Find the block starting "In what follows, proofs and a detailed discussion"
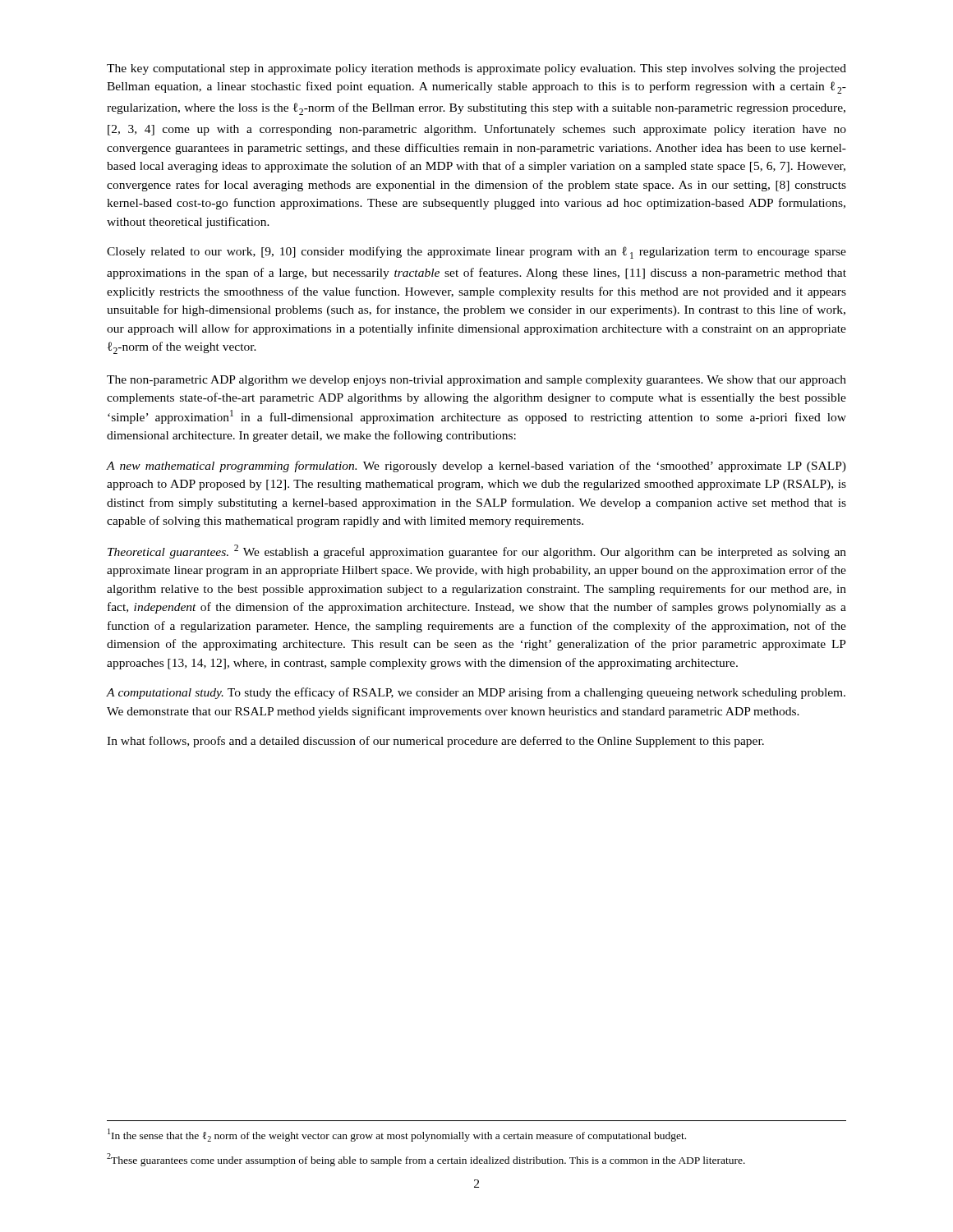 point(436,741)
